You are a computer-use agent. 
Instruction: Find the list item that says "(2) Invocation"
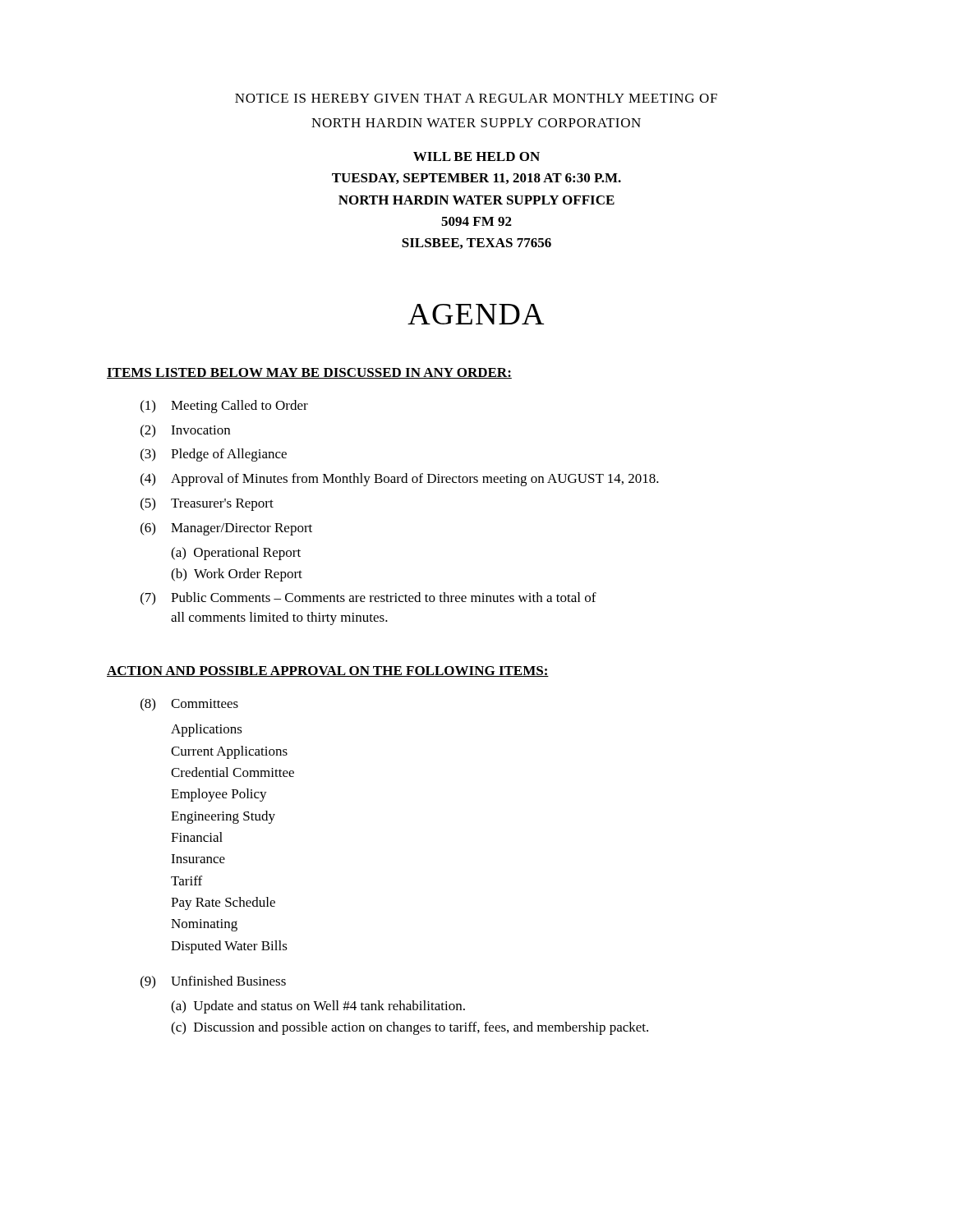pyautogui.click(x=185, y=431)
